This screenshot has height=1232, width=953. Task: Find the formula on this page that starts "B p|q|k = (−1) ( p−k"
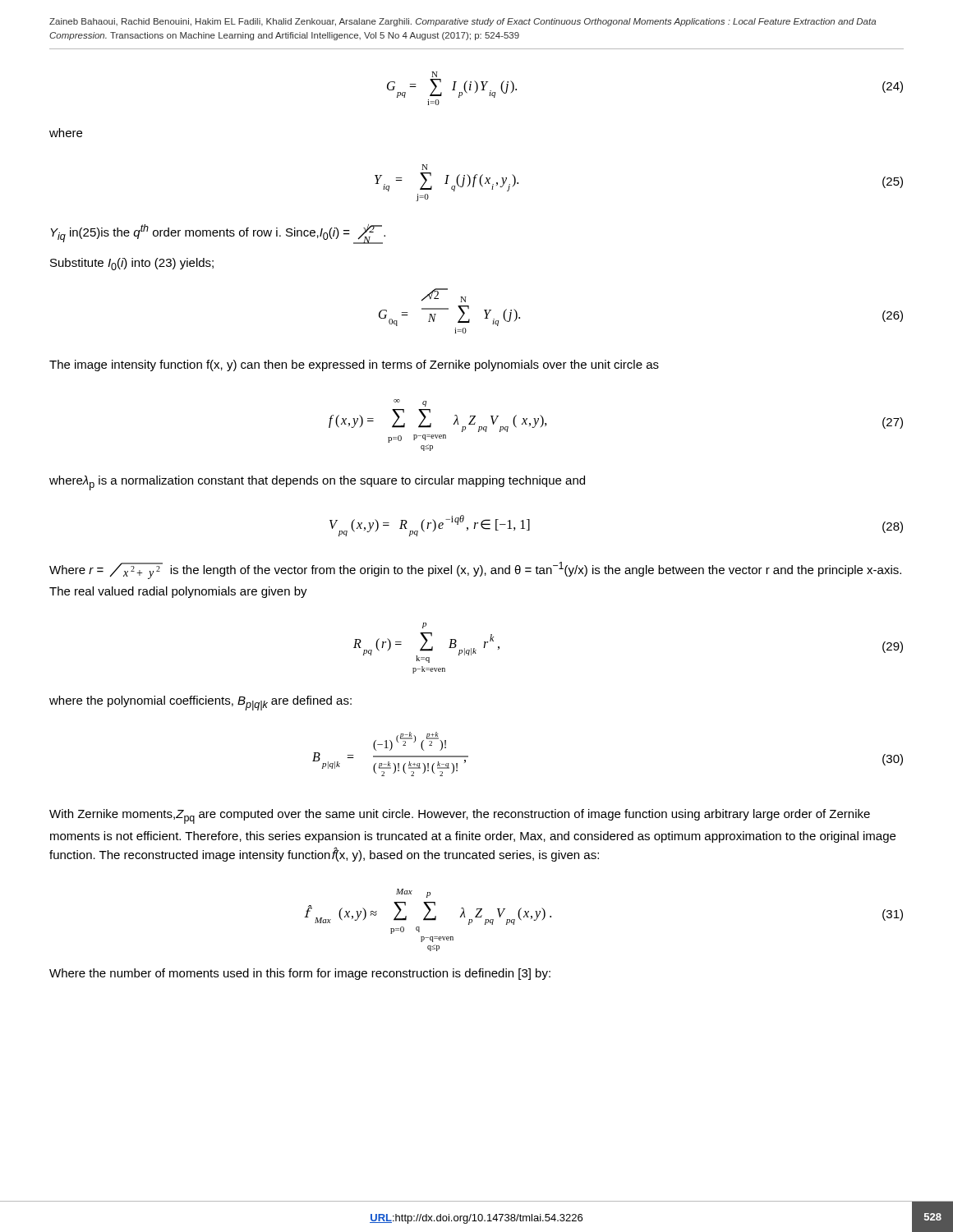[410, 741]
